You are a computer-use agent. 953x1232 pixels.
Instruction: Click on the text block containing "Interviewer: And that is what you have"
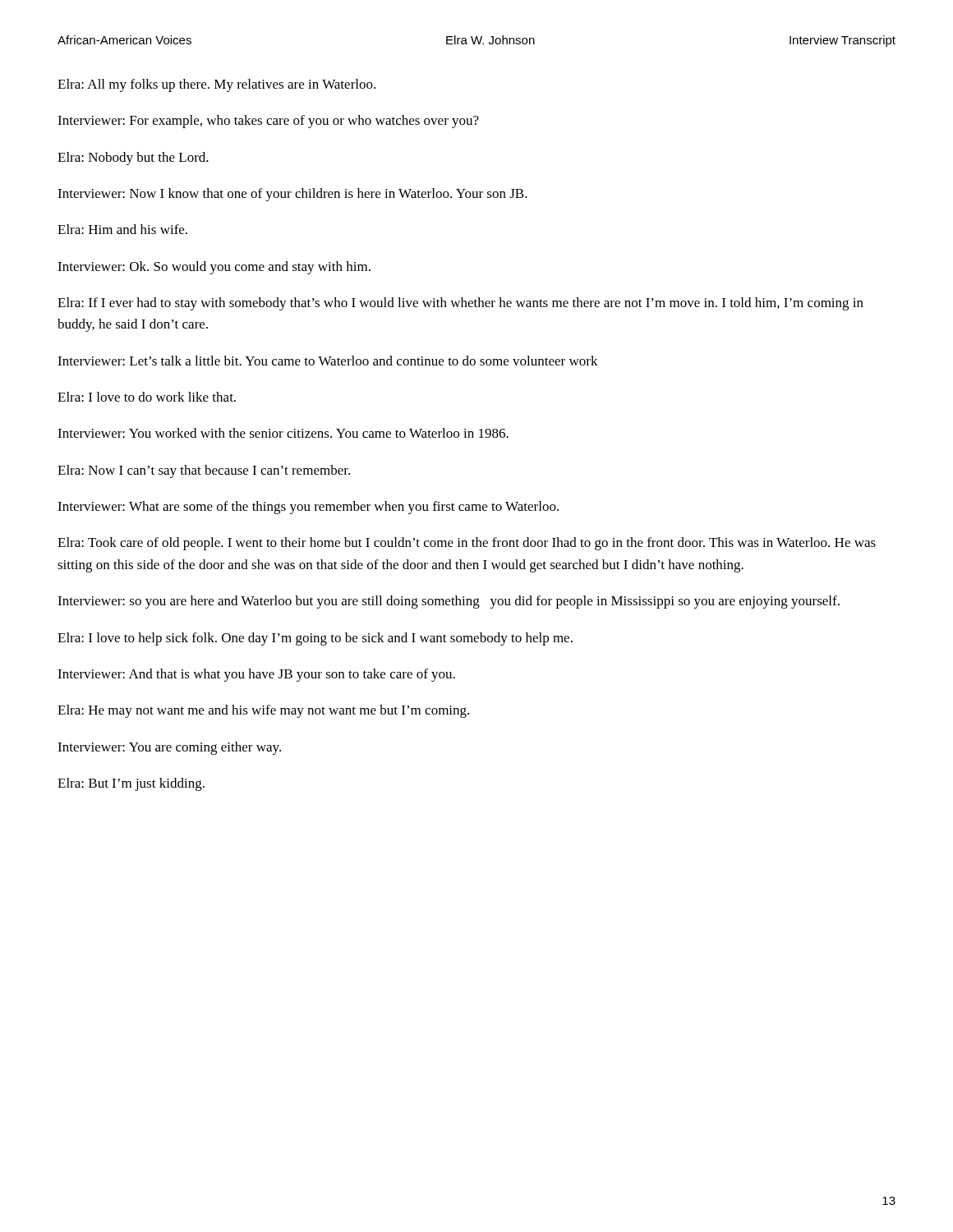(257, 674)
